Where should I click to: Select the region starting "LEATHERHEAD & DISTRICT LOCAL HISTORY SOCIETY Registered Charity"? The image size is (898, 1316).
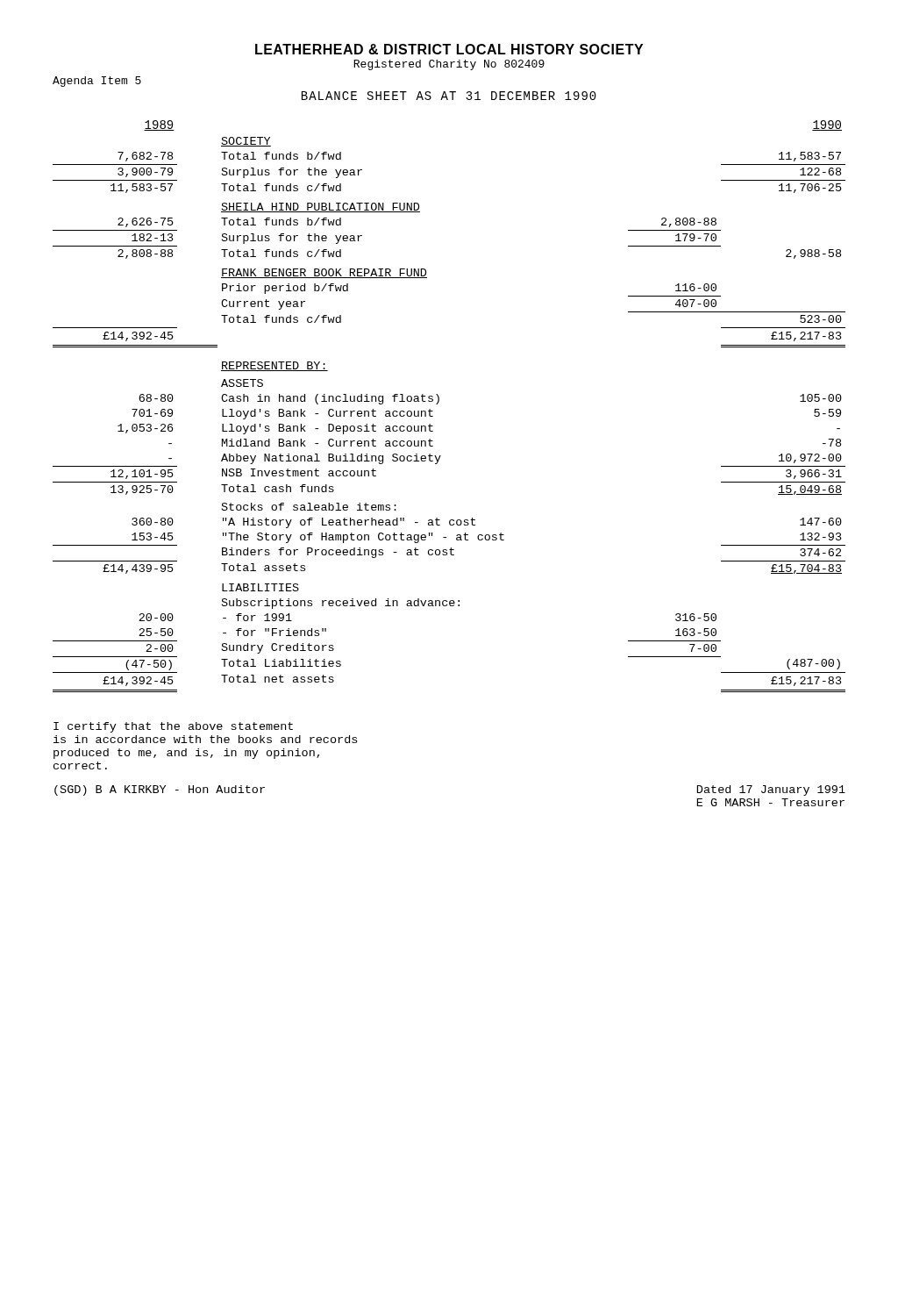point(449,57)
